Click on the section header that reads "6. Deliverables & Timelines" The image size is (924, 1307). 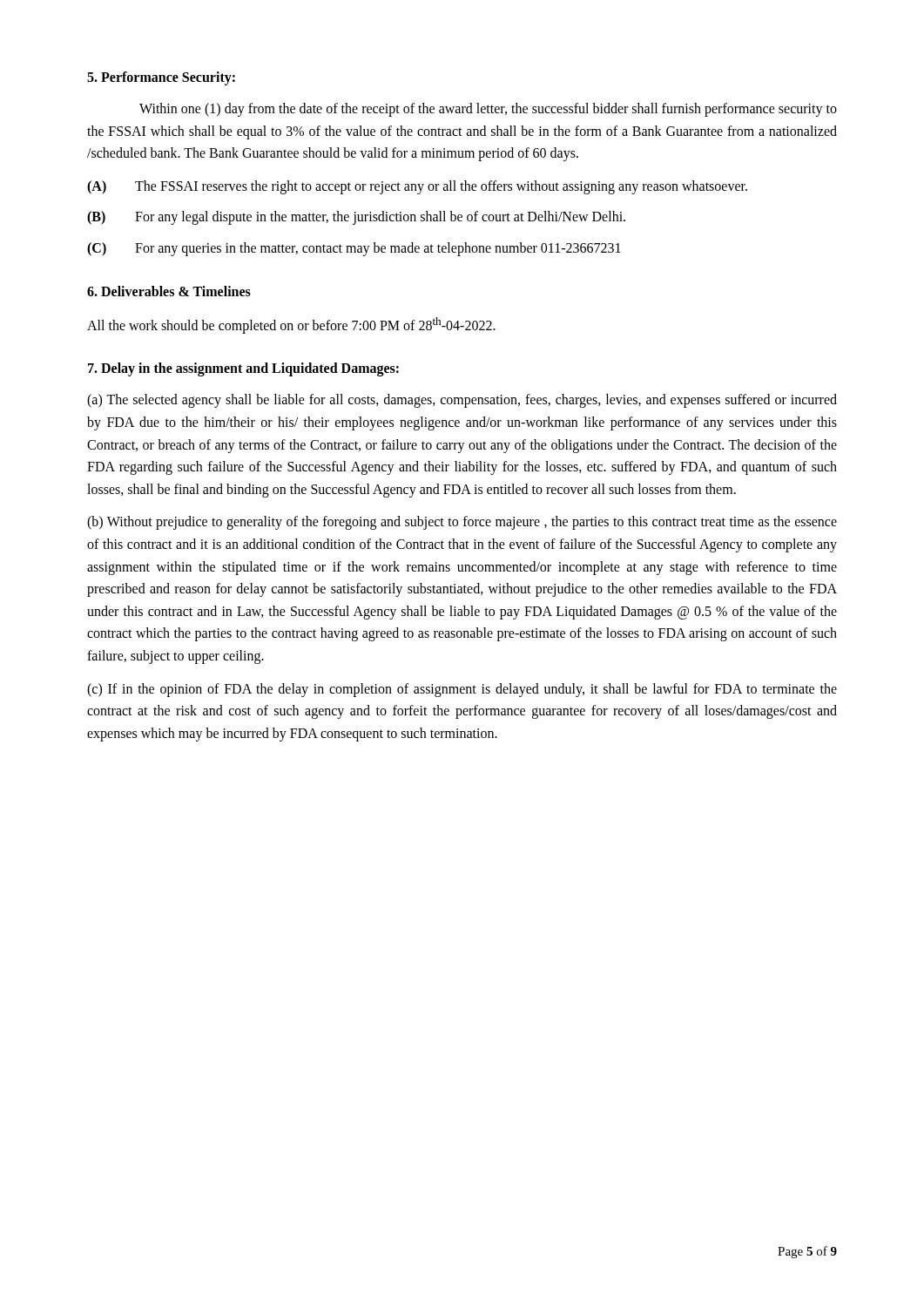click(169, 291)
